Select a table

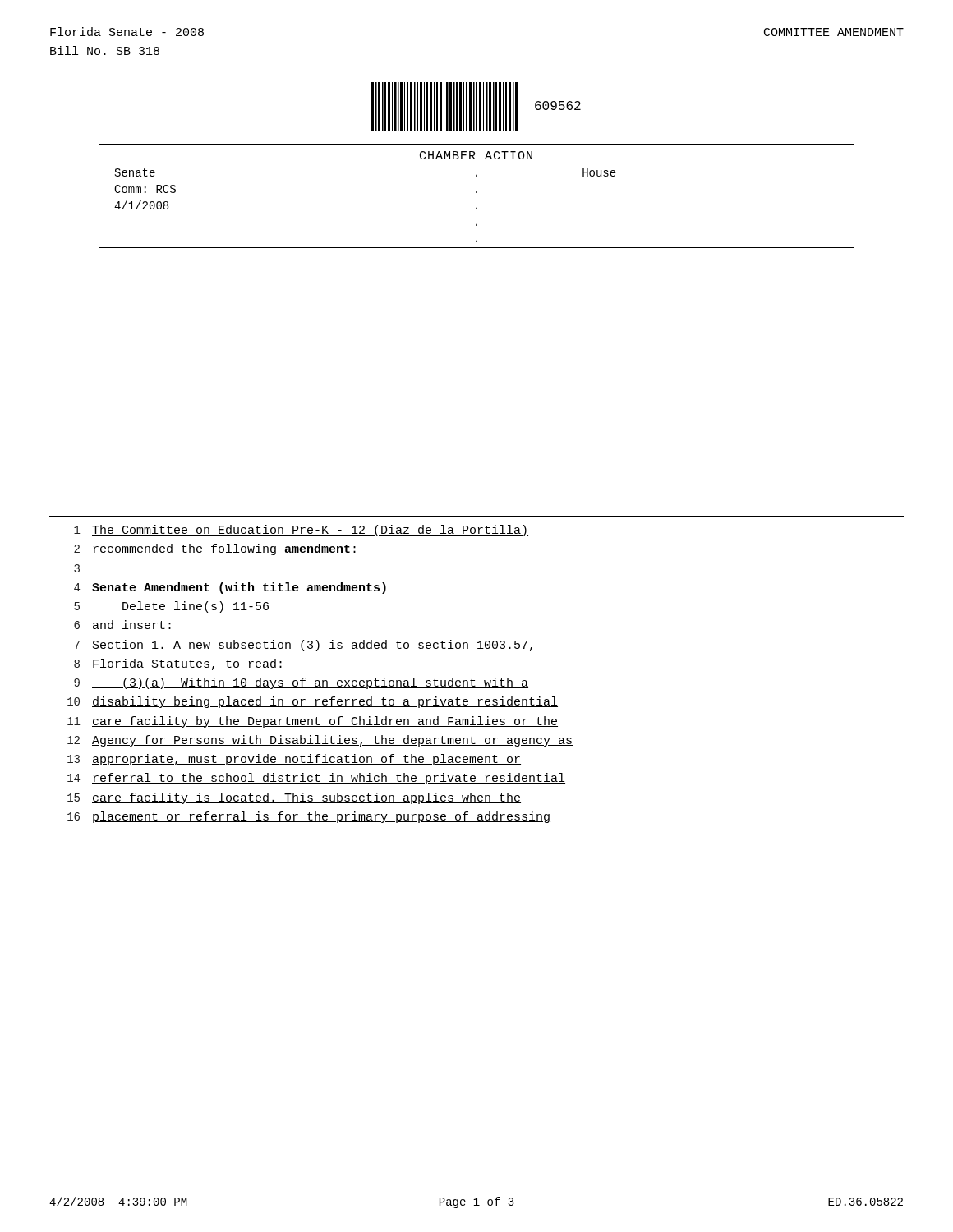tap(476, 196)
